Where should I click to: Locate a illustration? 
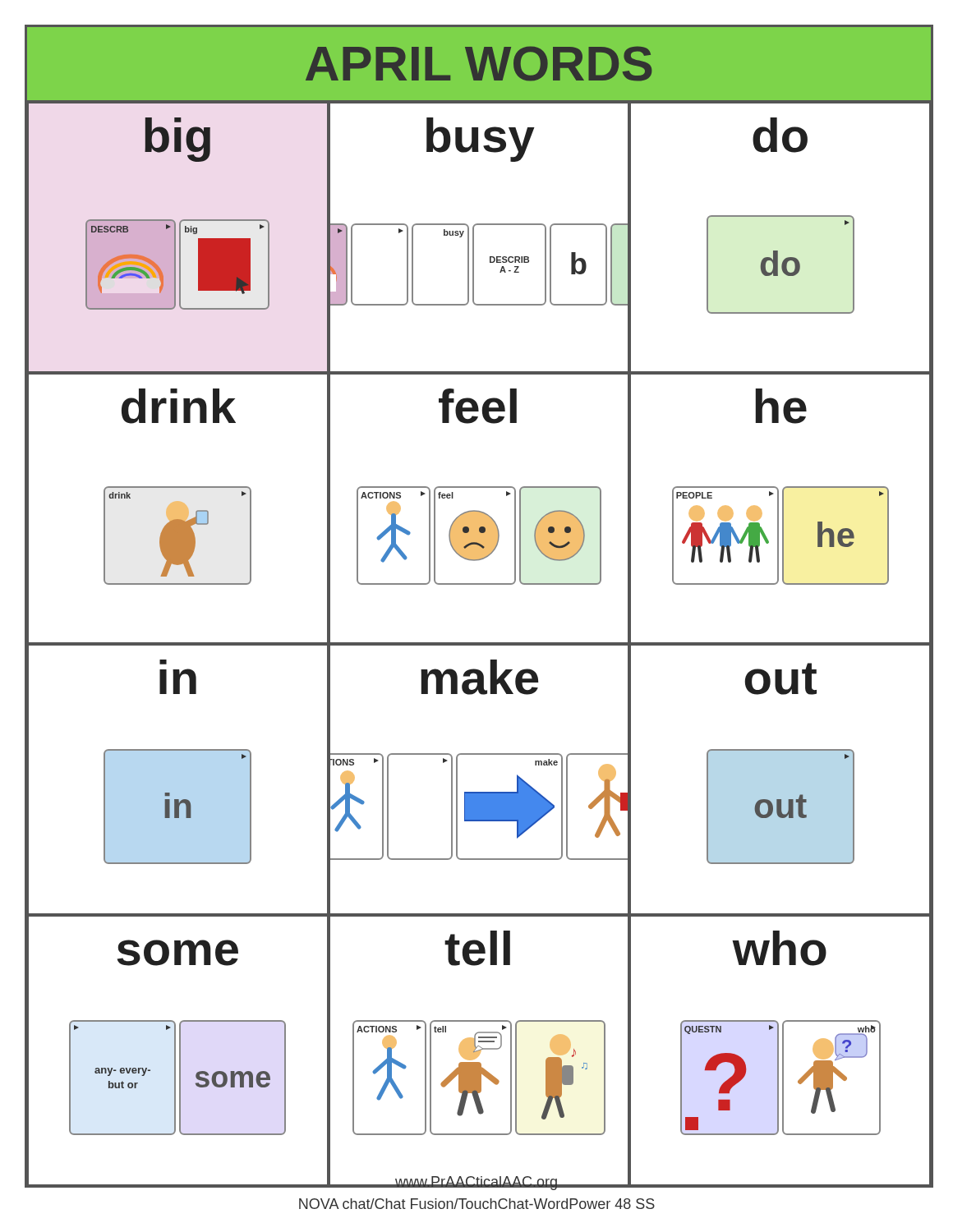(479, 606)
